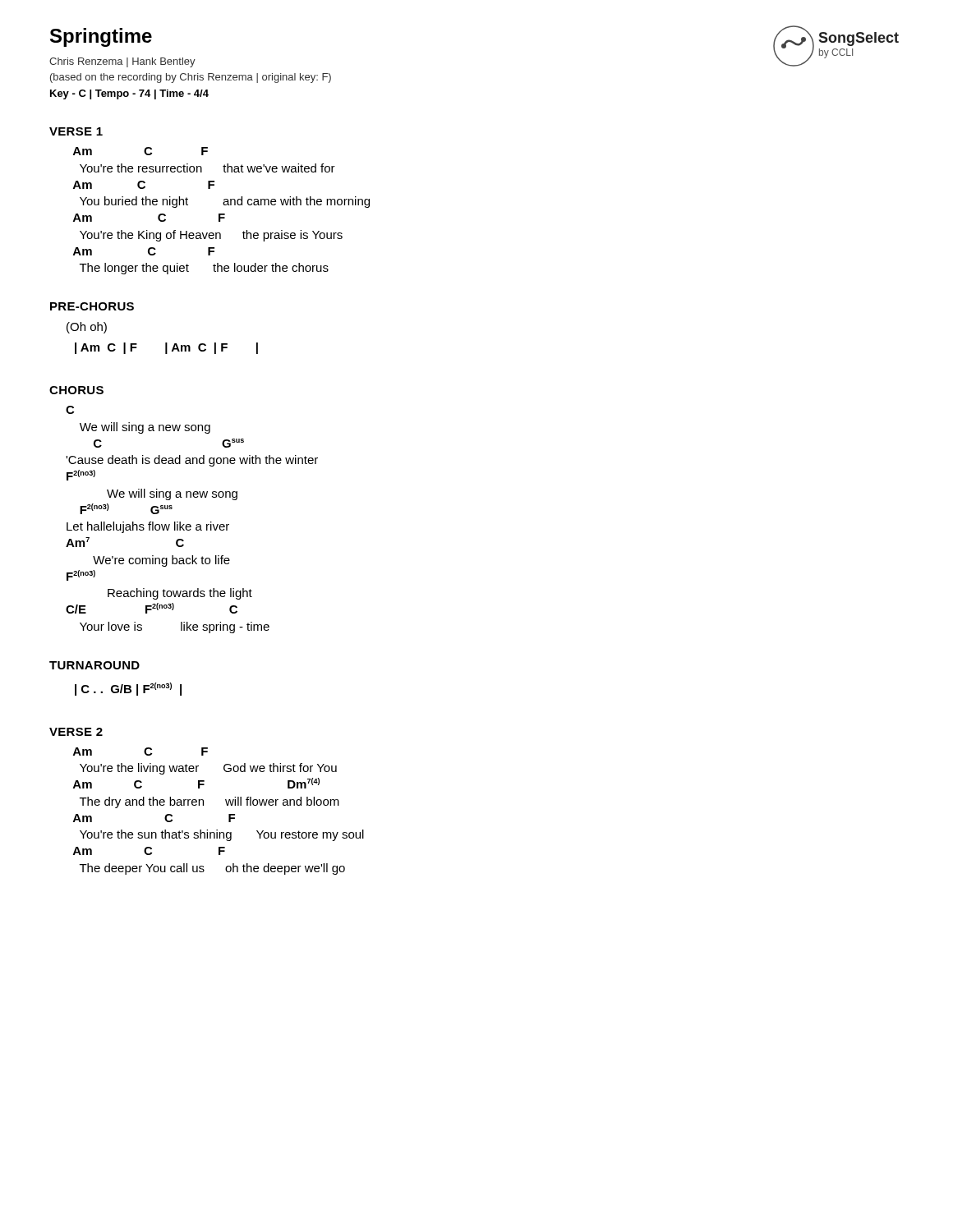Click where it says "VERSE 1"
This screenshot has height=1232, width=953.
pos(76,131)
